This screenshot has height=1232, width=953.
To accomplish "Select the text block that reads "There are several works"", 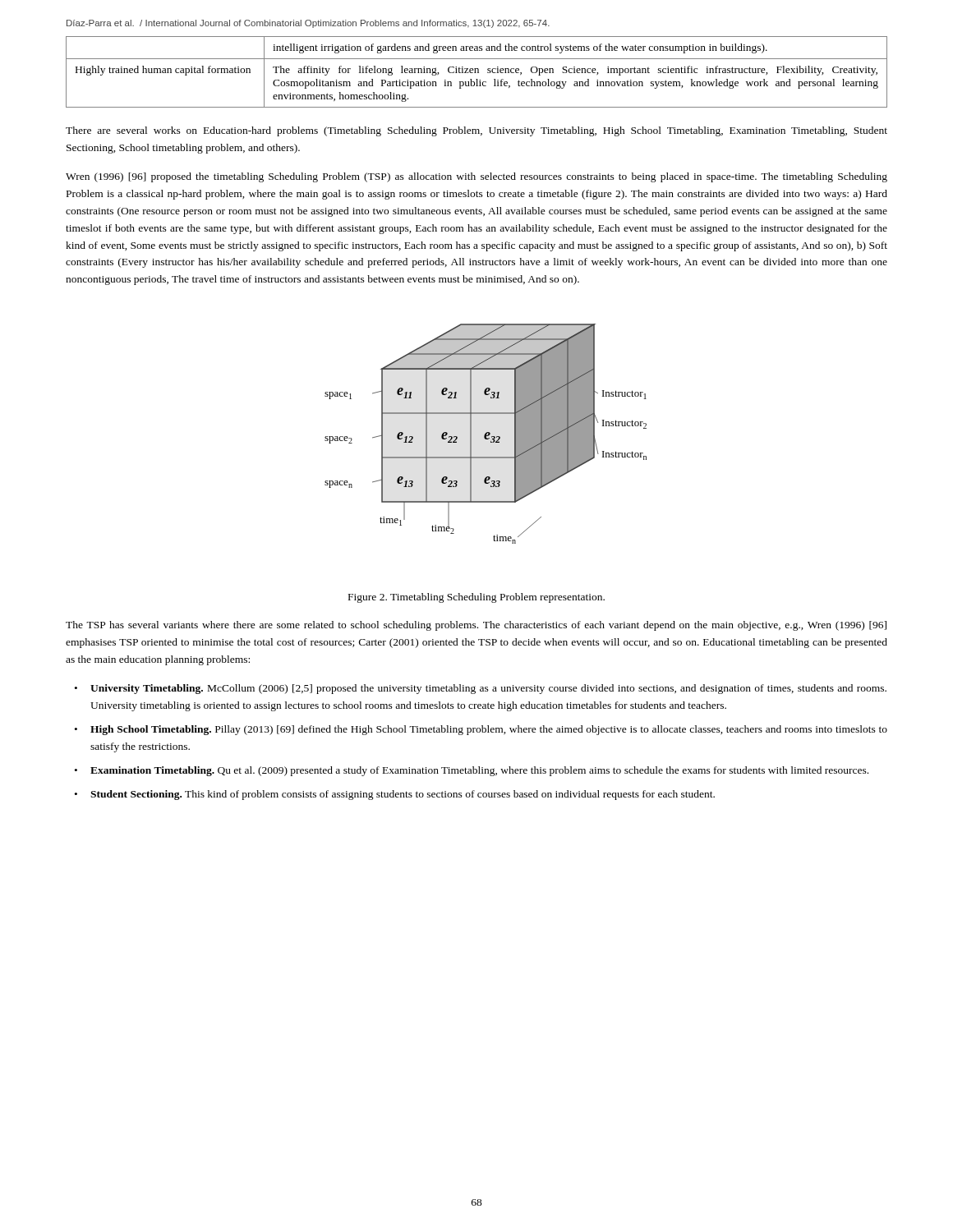I will [476, 139].
